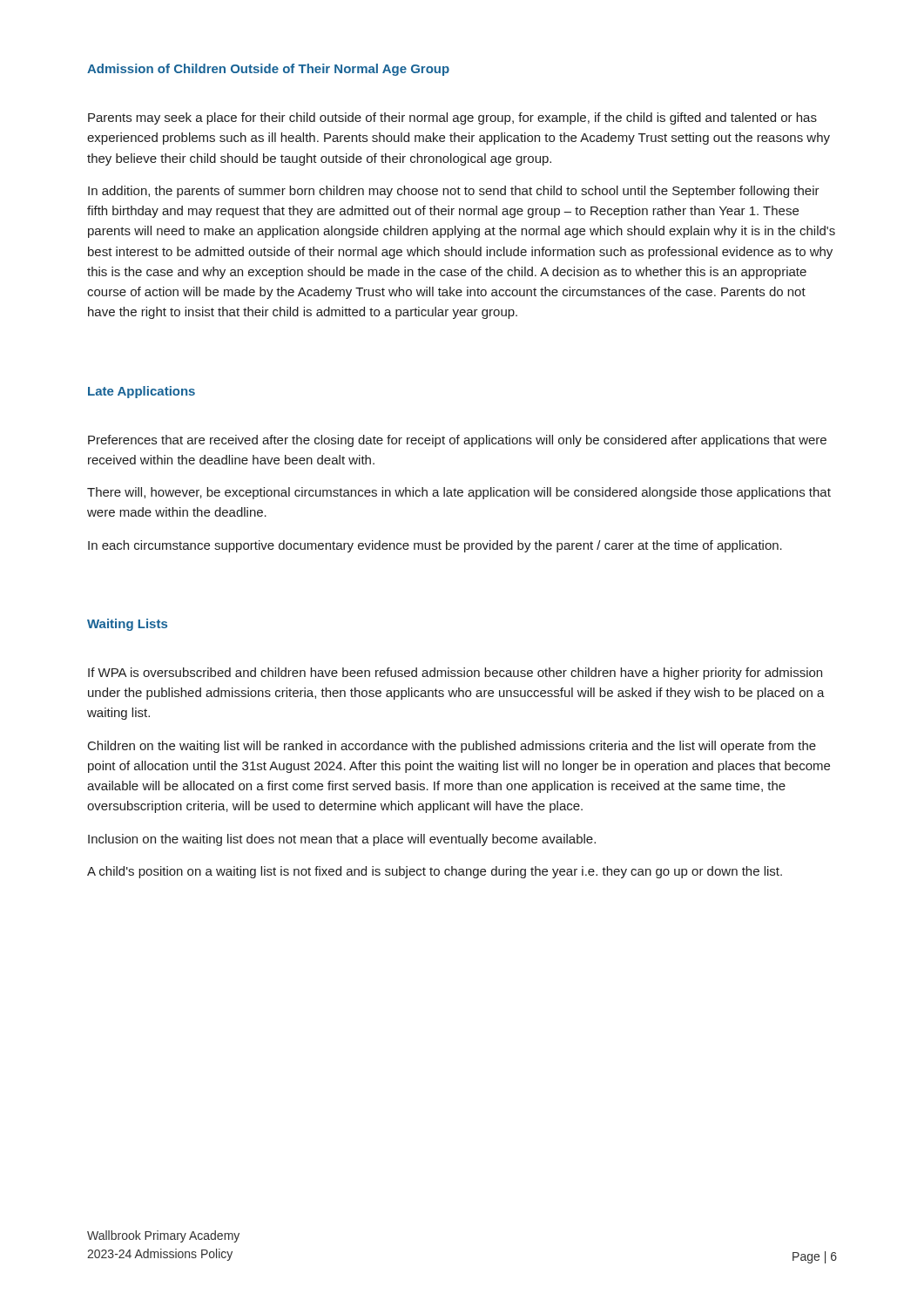Click on the text block containing "There will, however,"
The image size is (924, 1307).
(x=459, y=502)
